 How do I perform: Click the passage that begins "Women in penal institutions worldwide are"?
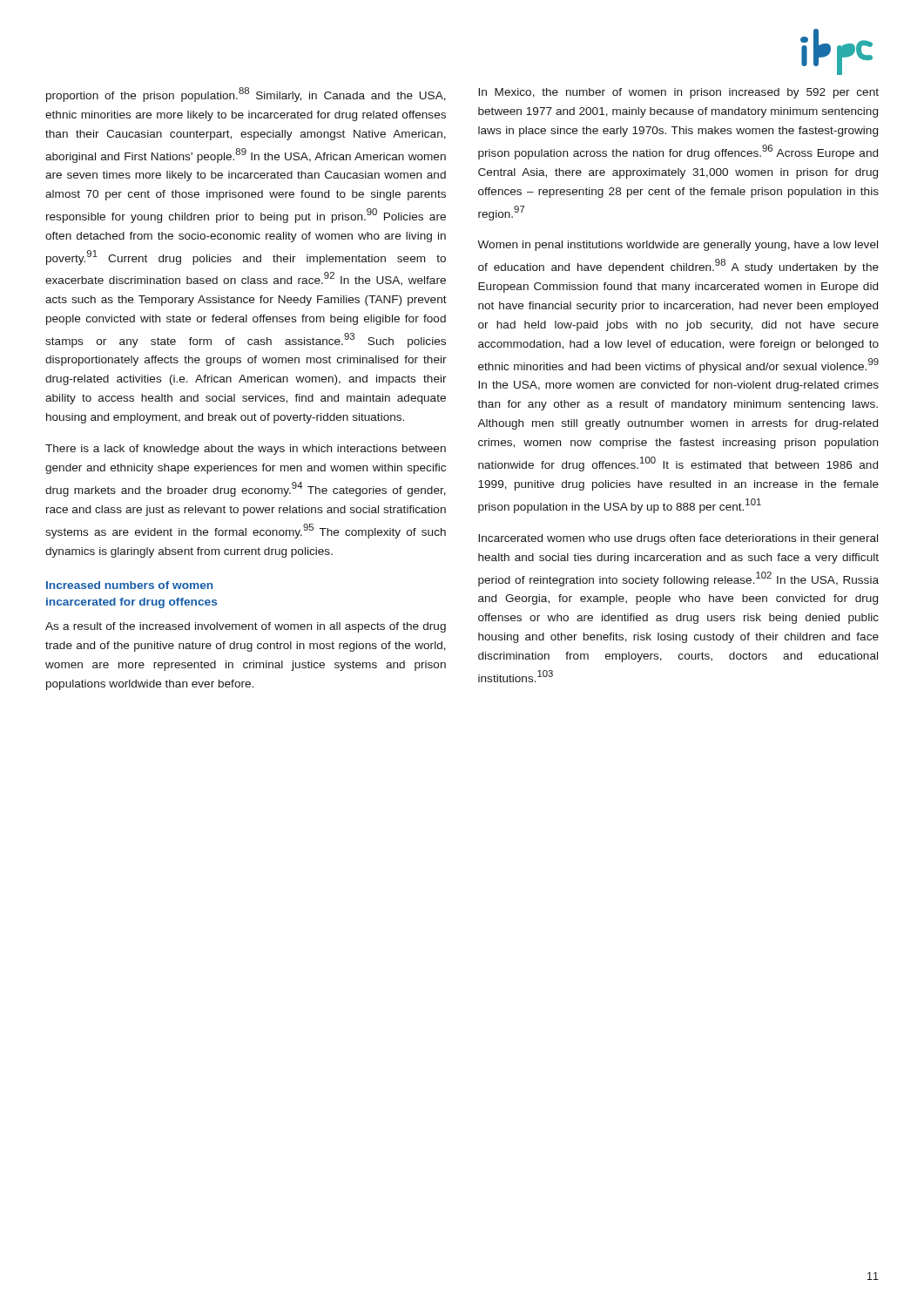point(678,375)
